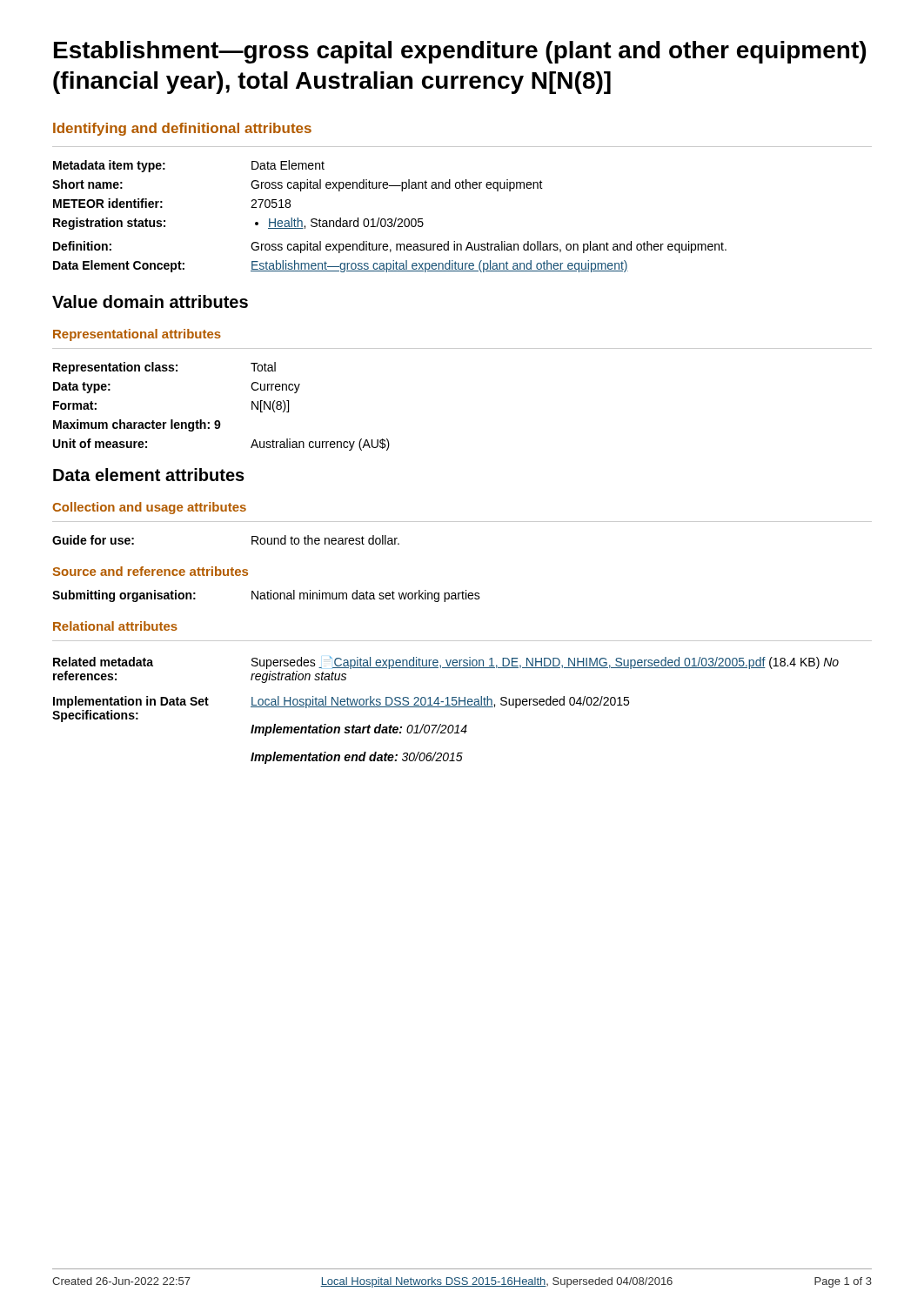Locate the table with the text "Data Element Concept:"

coord(462,215)
